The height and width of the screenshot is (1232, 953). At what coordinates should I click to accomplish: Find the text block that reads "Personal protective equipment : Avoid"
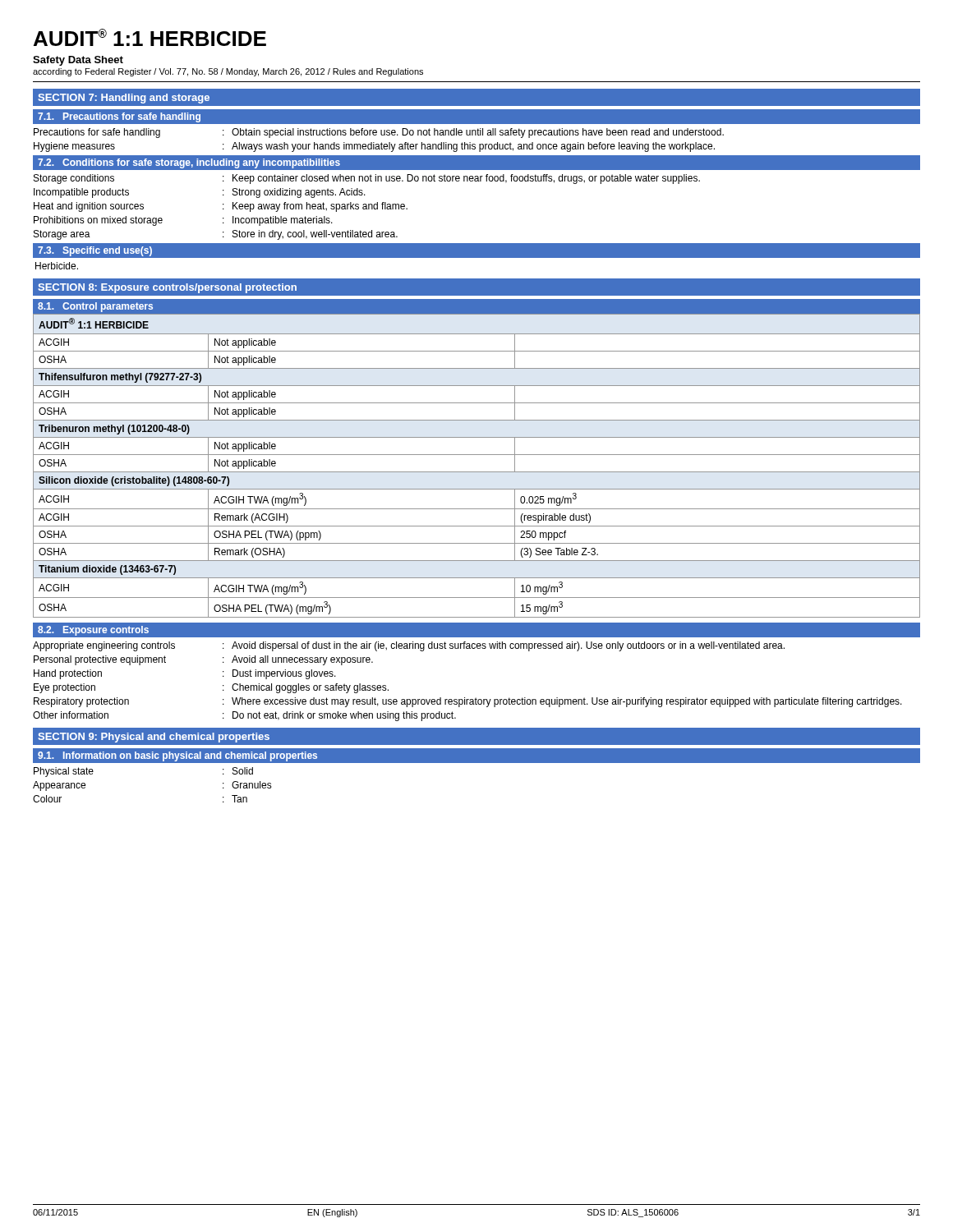pyautogui.click(x=98, y=660)
